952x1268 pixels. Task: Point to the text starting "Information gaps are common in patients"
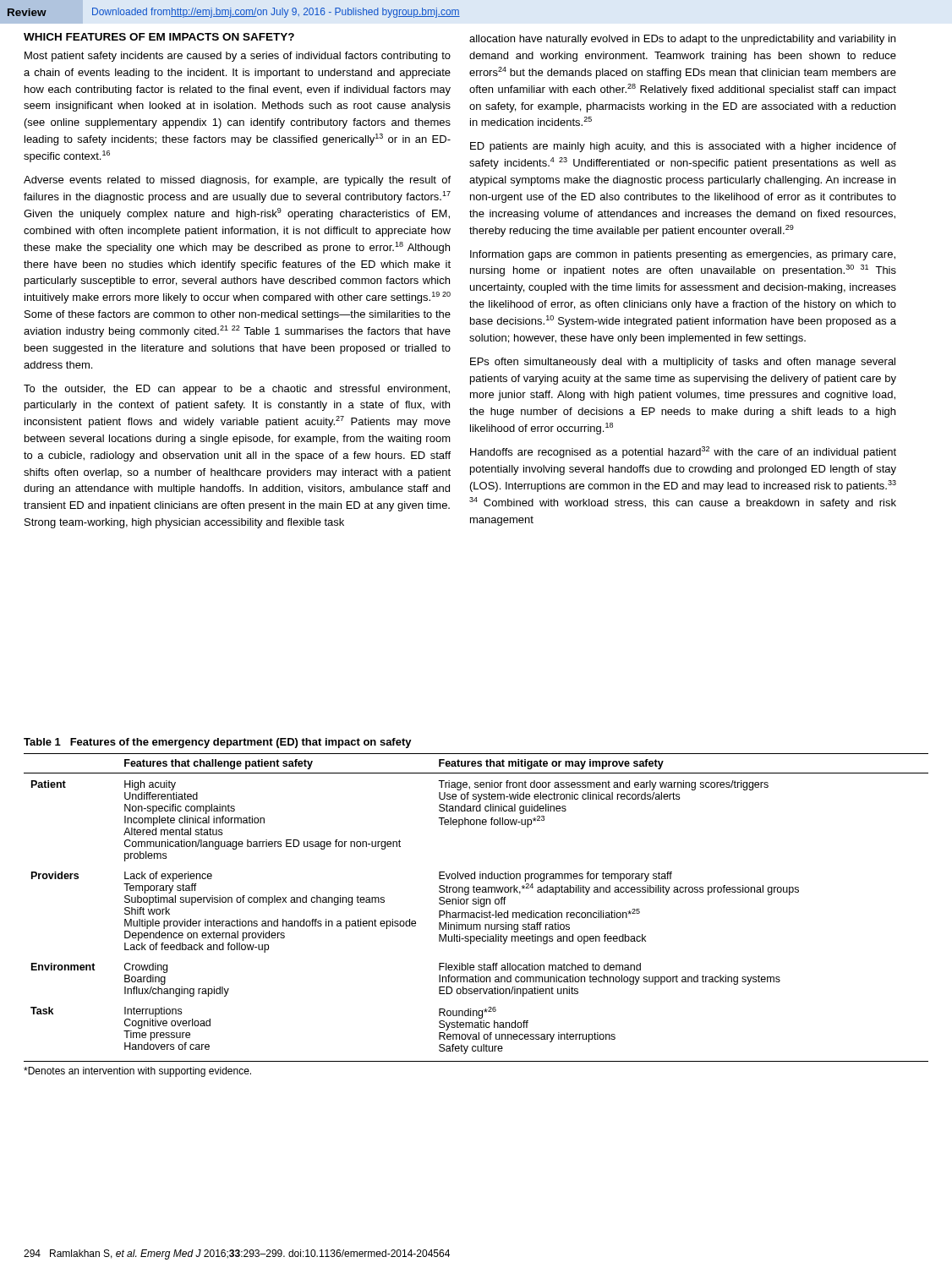click(683, 296)
